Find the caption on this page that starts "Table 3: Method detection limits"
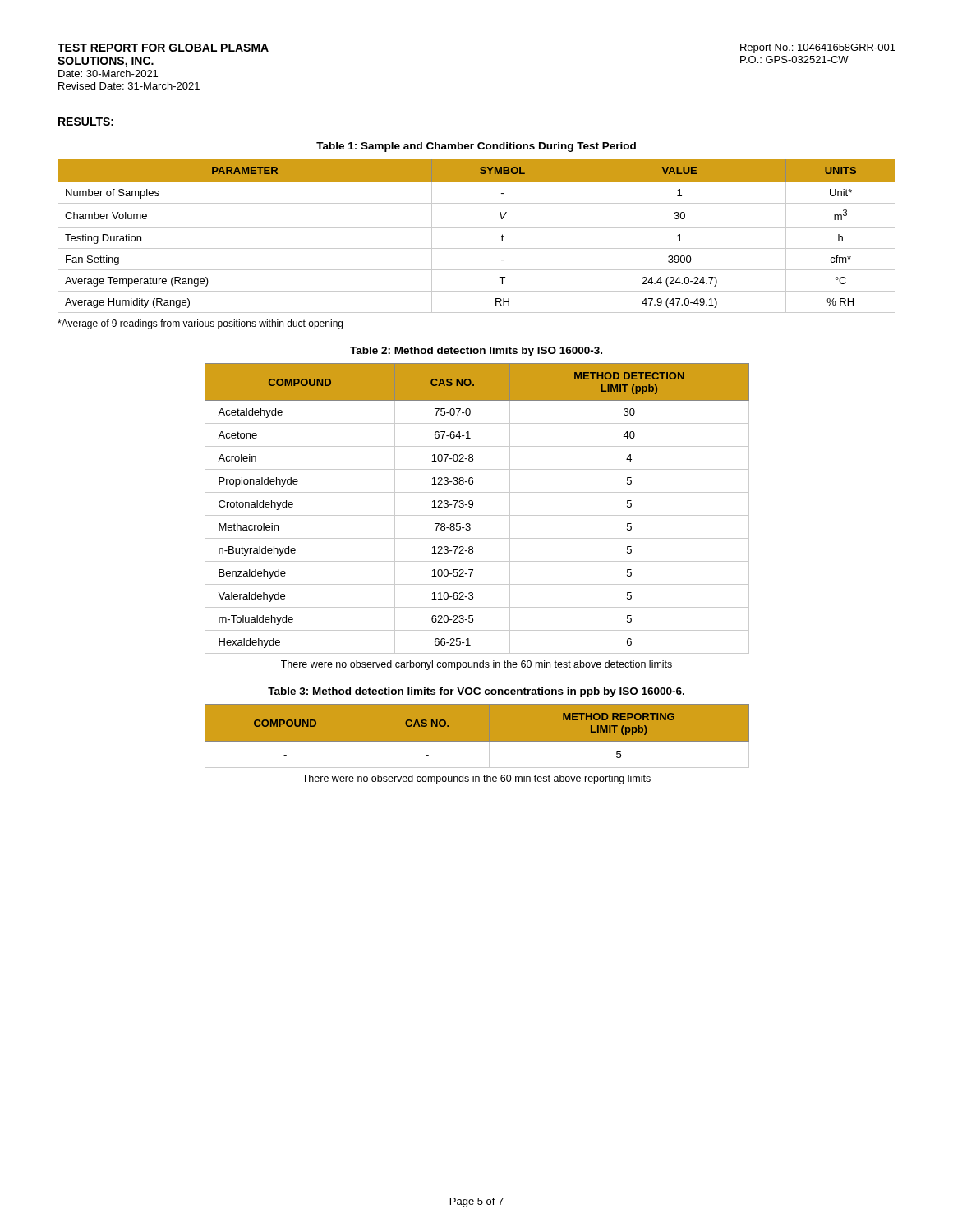 click(476, 691)
